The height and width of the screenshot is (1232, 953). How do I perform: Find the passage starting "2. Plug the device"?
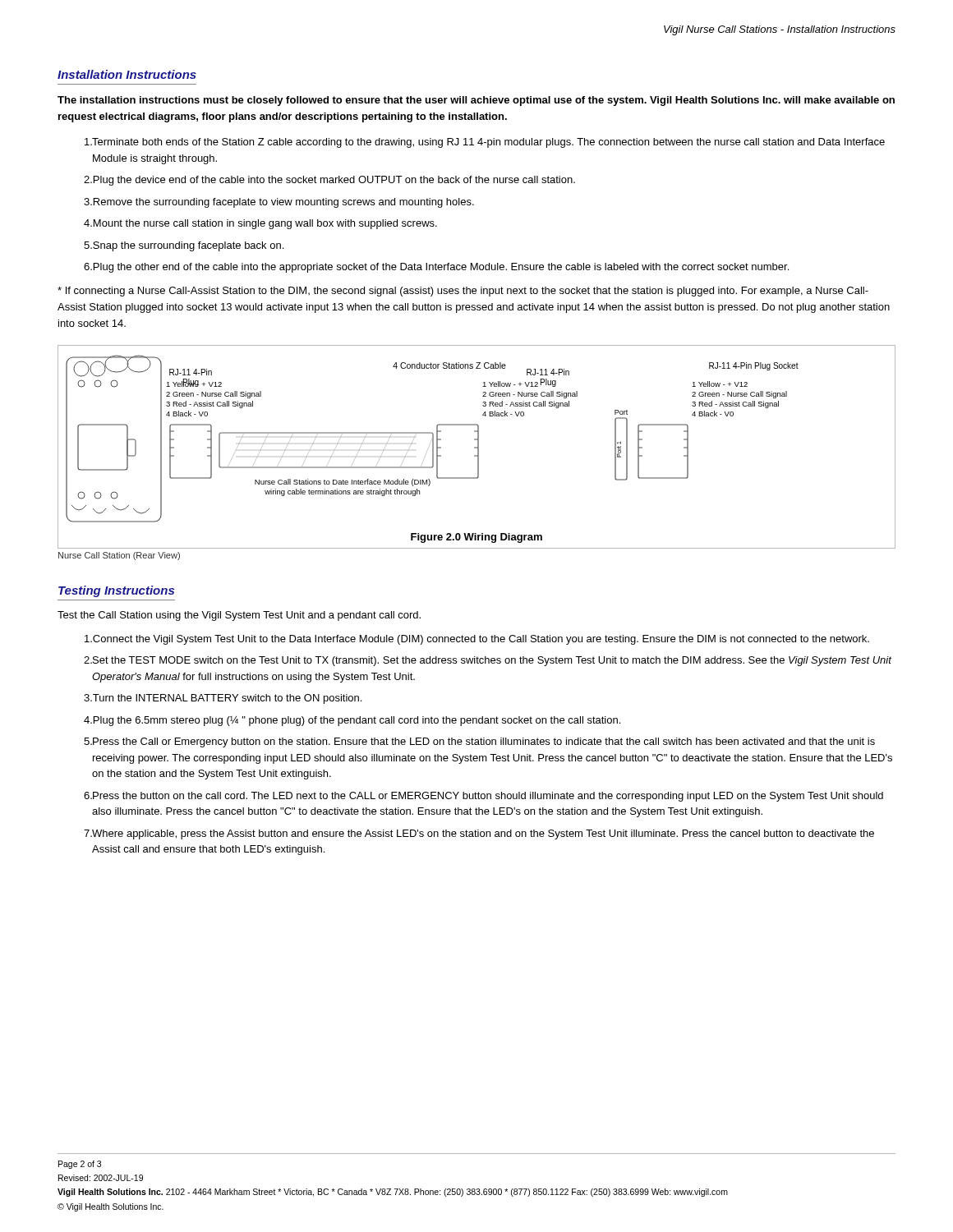point(317,180)
